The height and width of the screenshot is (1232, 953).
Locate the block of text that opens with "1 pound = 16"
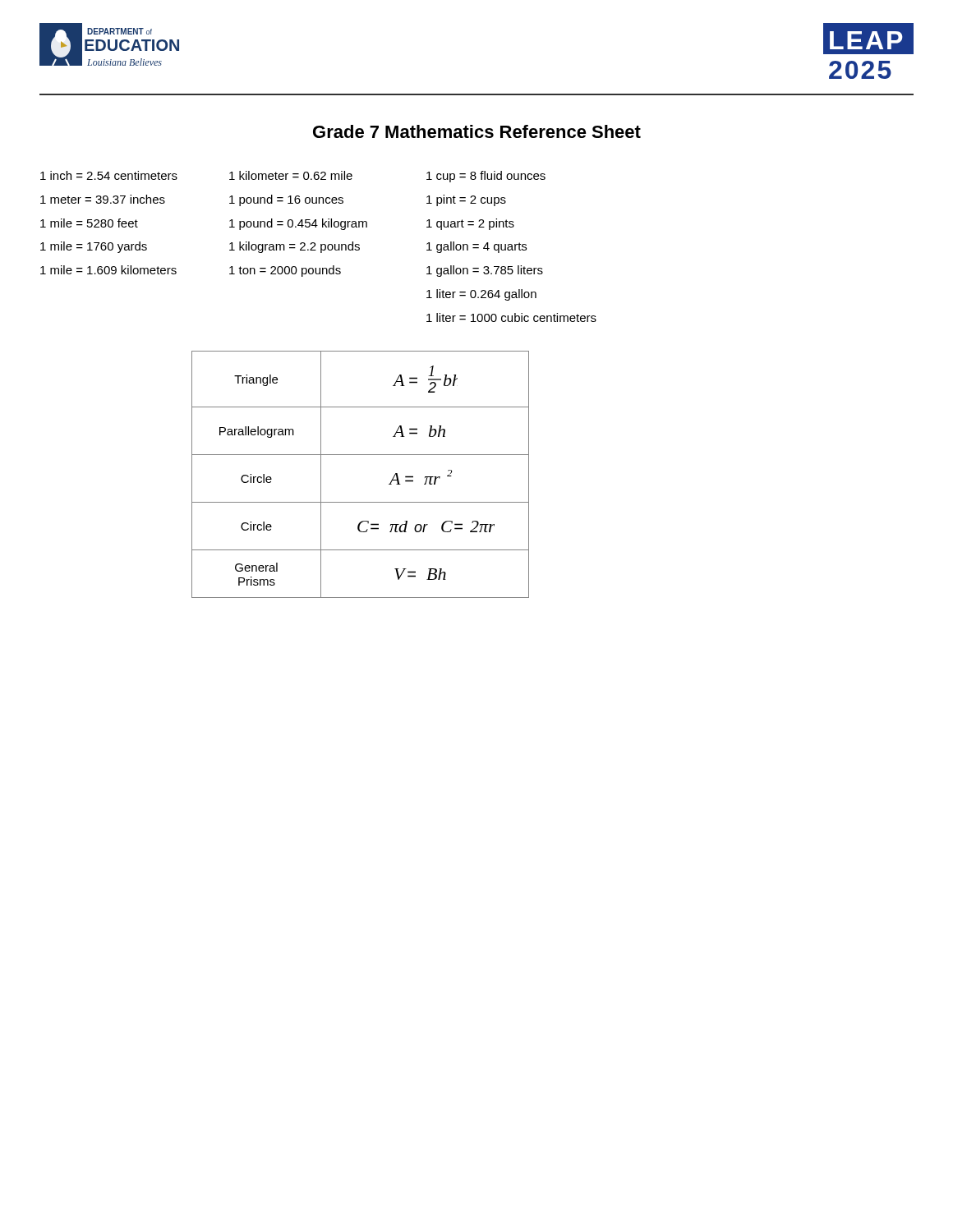(x=286, y=199)
